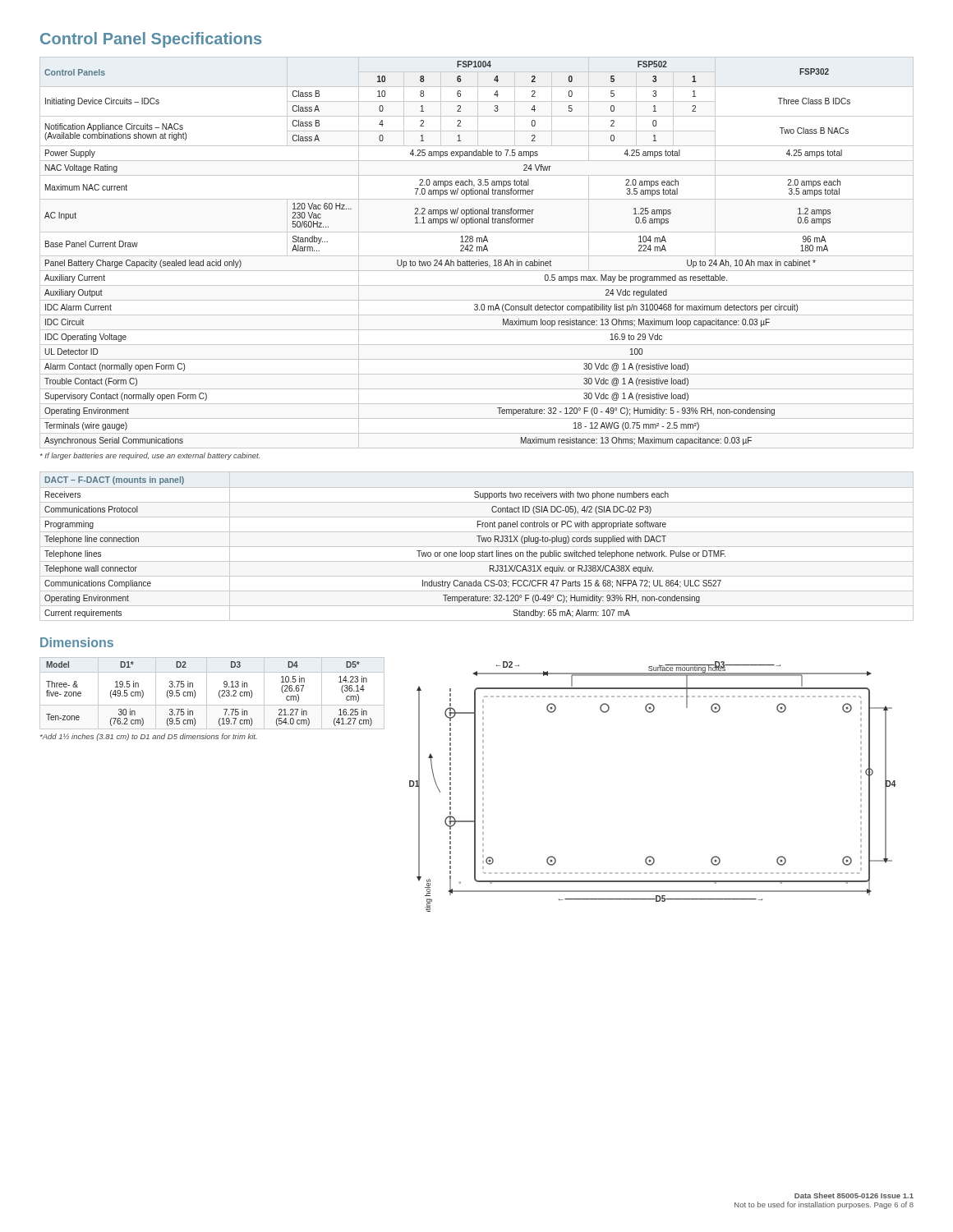This screenshot has width=953, height=1232.
Task: Click on the region starting "Control Panel Specifications"
Action: tap(151, 39)
